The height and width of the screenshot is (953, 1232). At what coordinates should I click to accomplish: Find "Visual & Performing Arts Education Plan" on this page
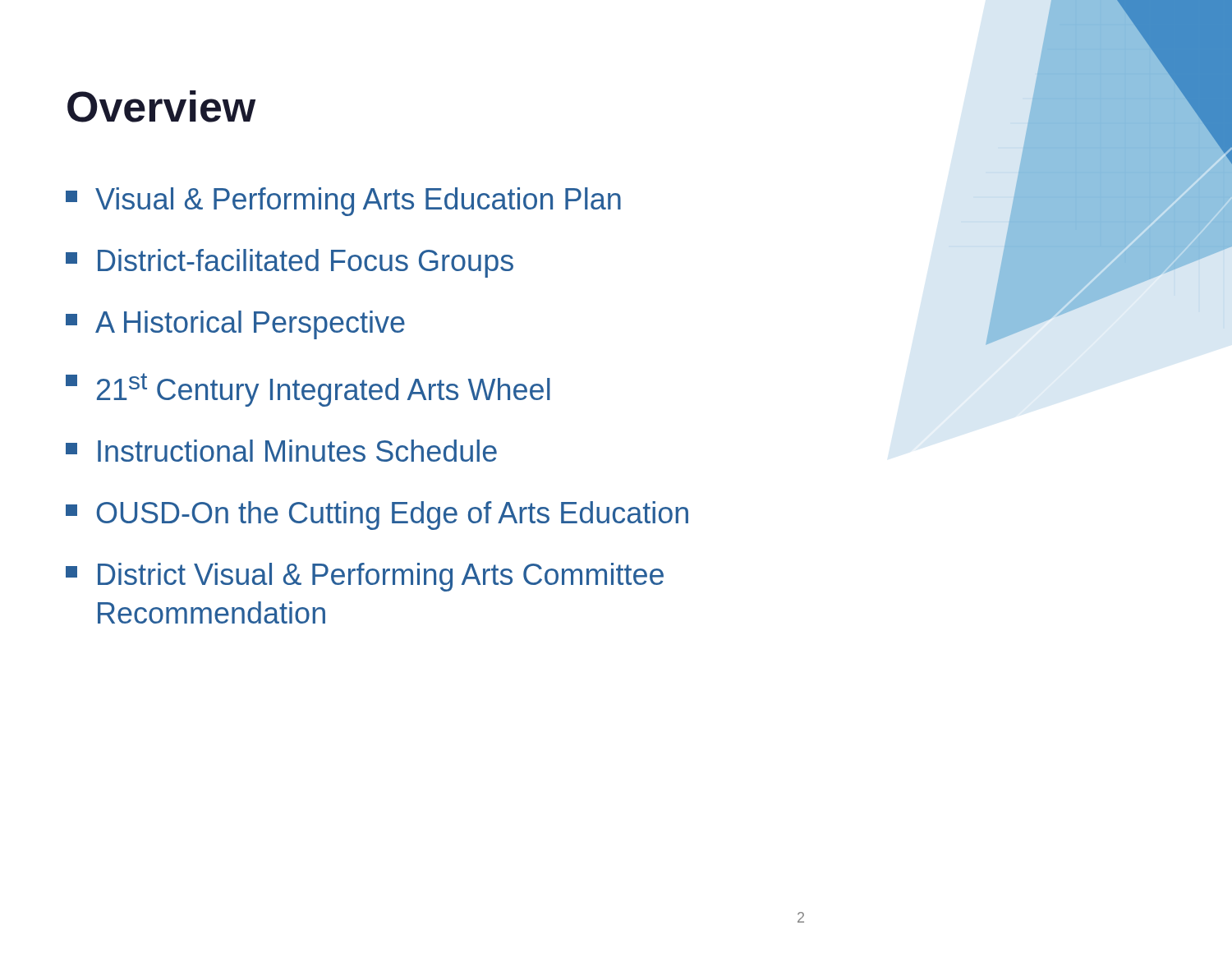point(435,200)
